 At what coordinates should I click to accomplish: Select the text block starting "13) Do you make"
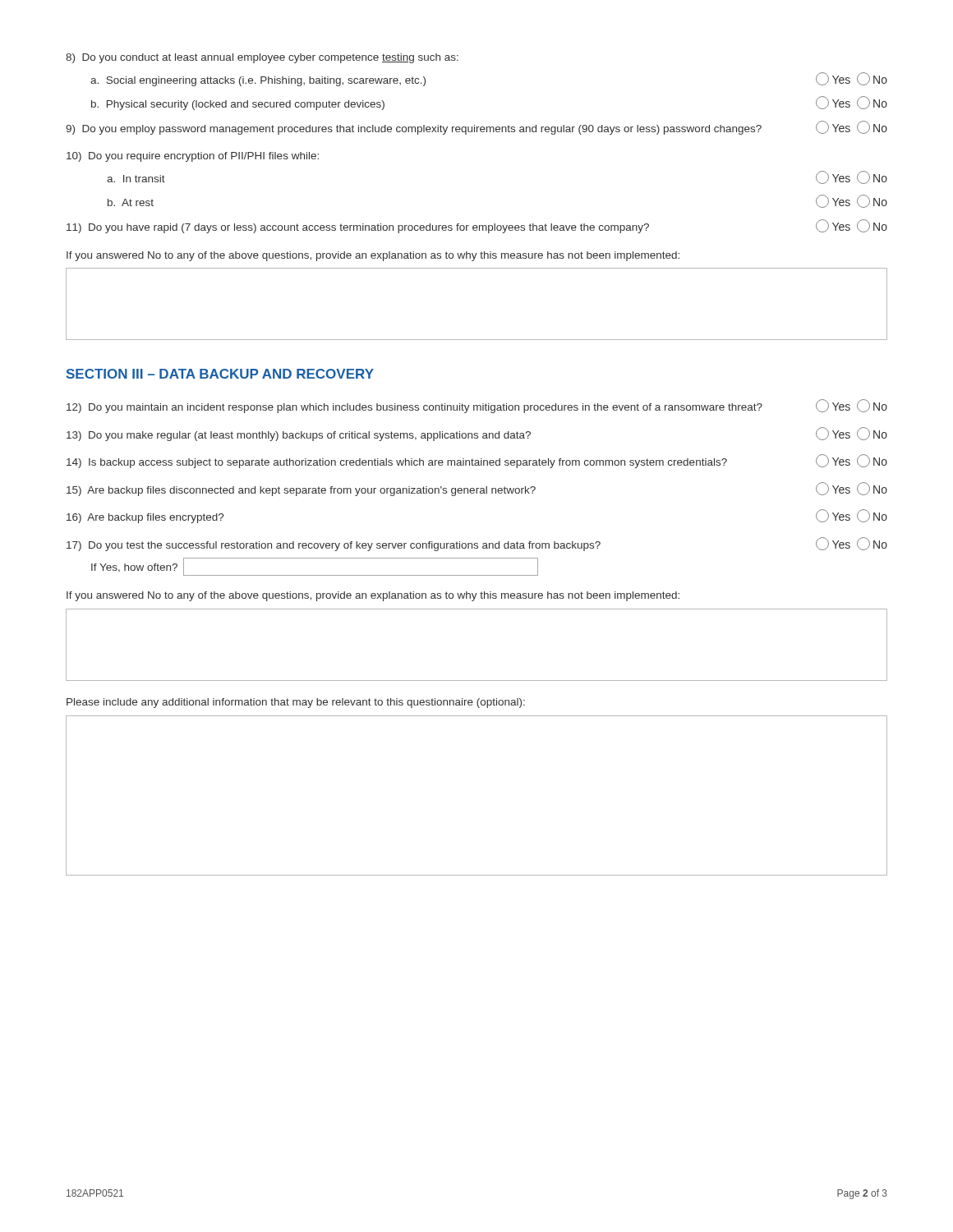coord(476,435)
